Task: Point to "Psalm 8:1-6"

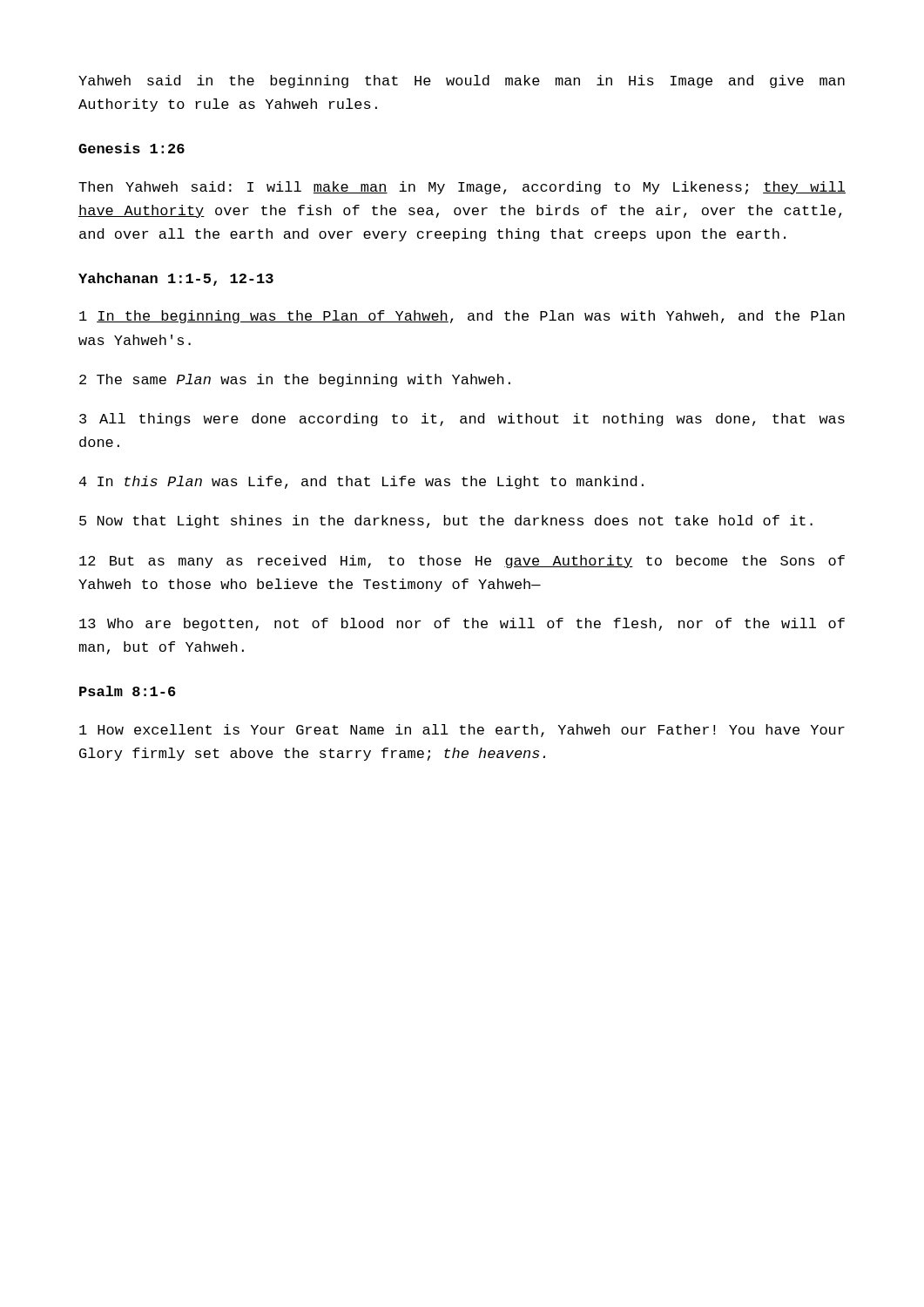Action: tap(127, 693)
